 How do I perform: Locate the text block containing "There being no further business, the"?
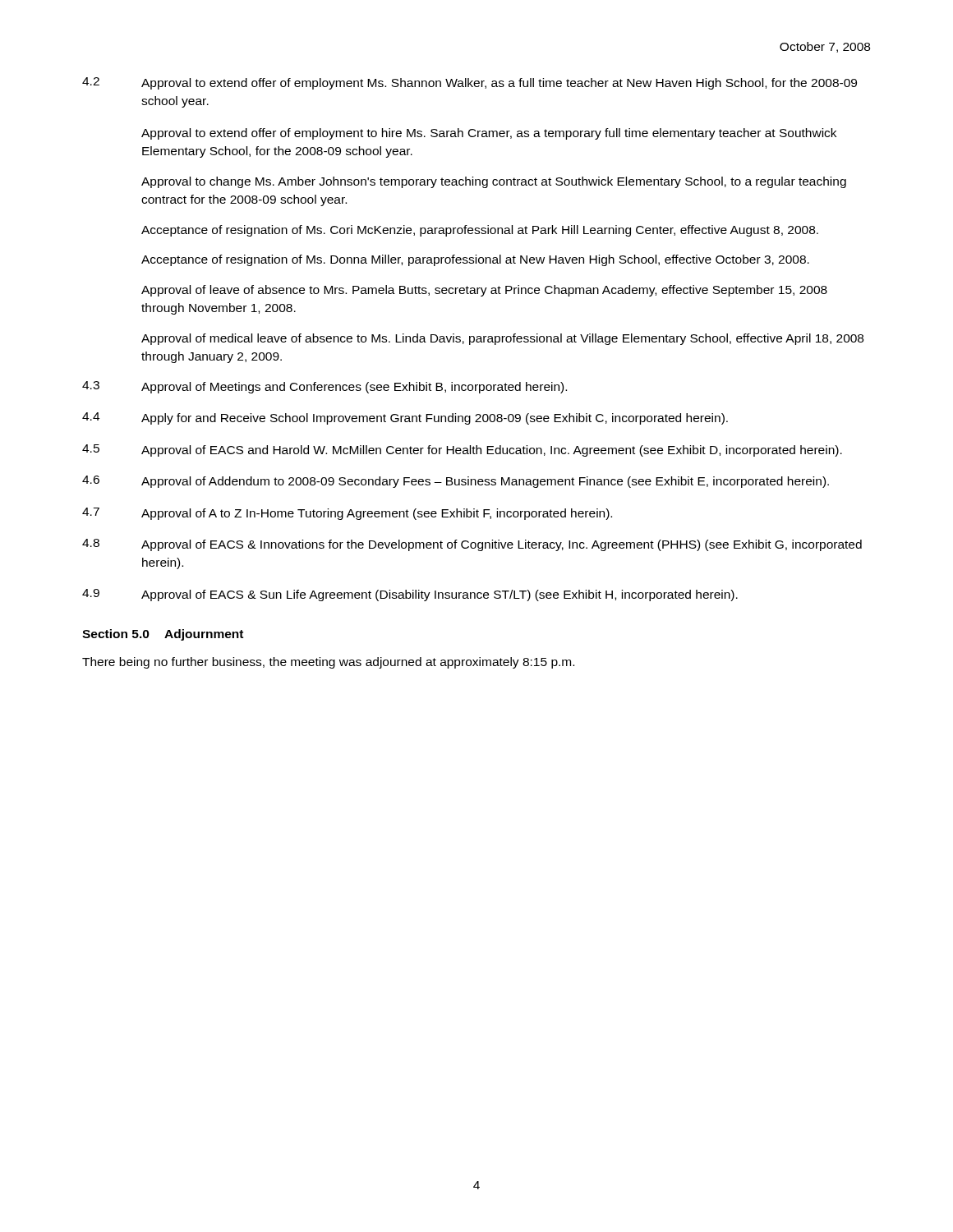click(x=329, y=662)
